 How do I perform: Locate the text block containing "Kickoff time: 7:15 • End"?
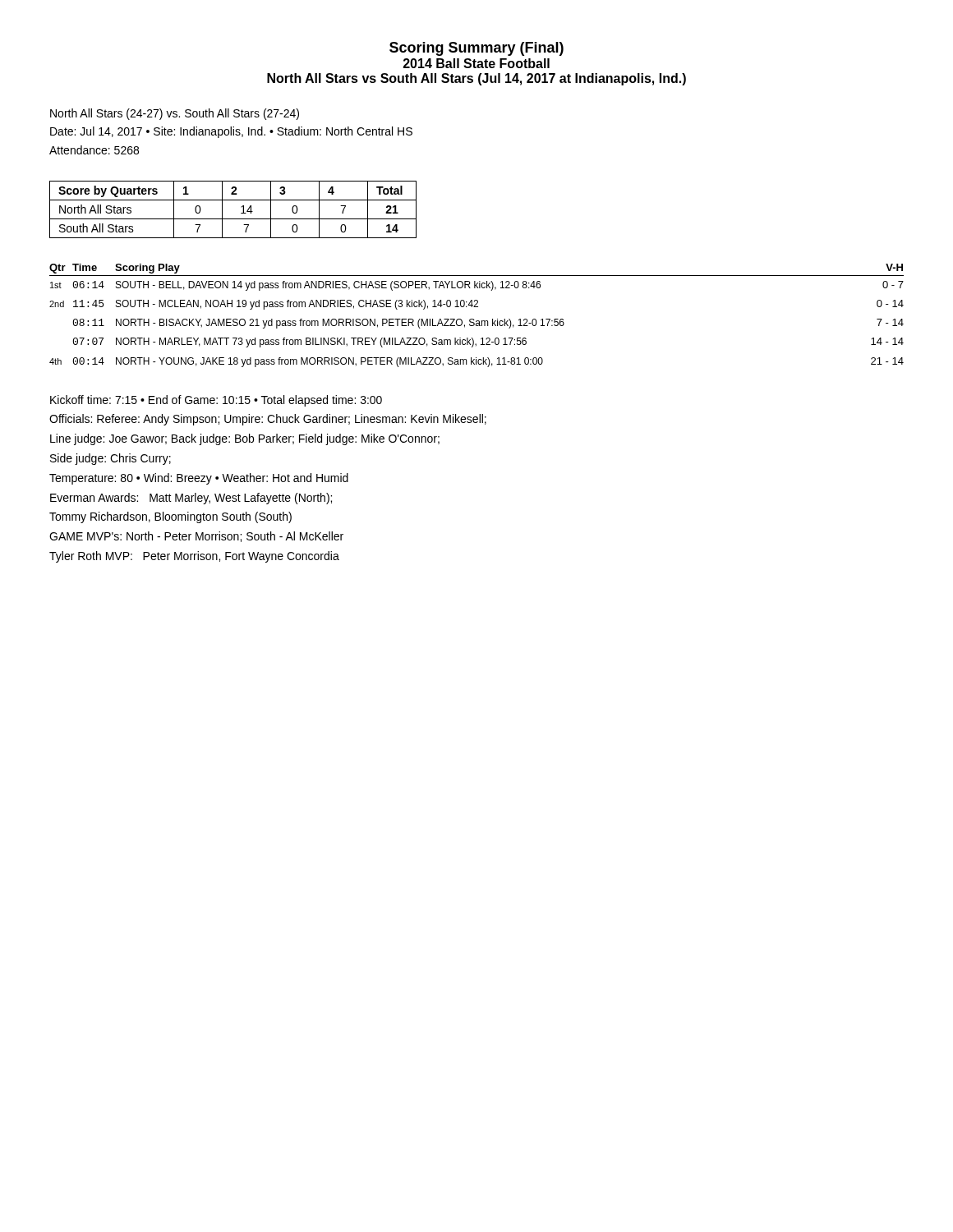(x=268, y=478)
